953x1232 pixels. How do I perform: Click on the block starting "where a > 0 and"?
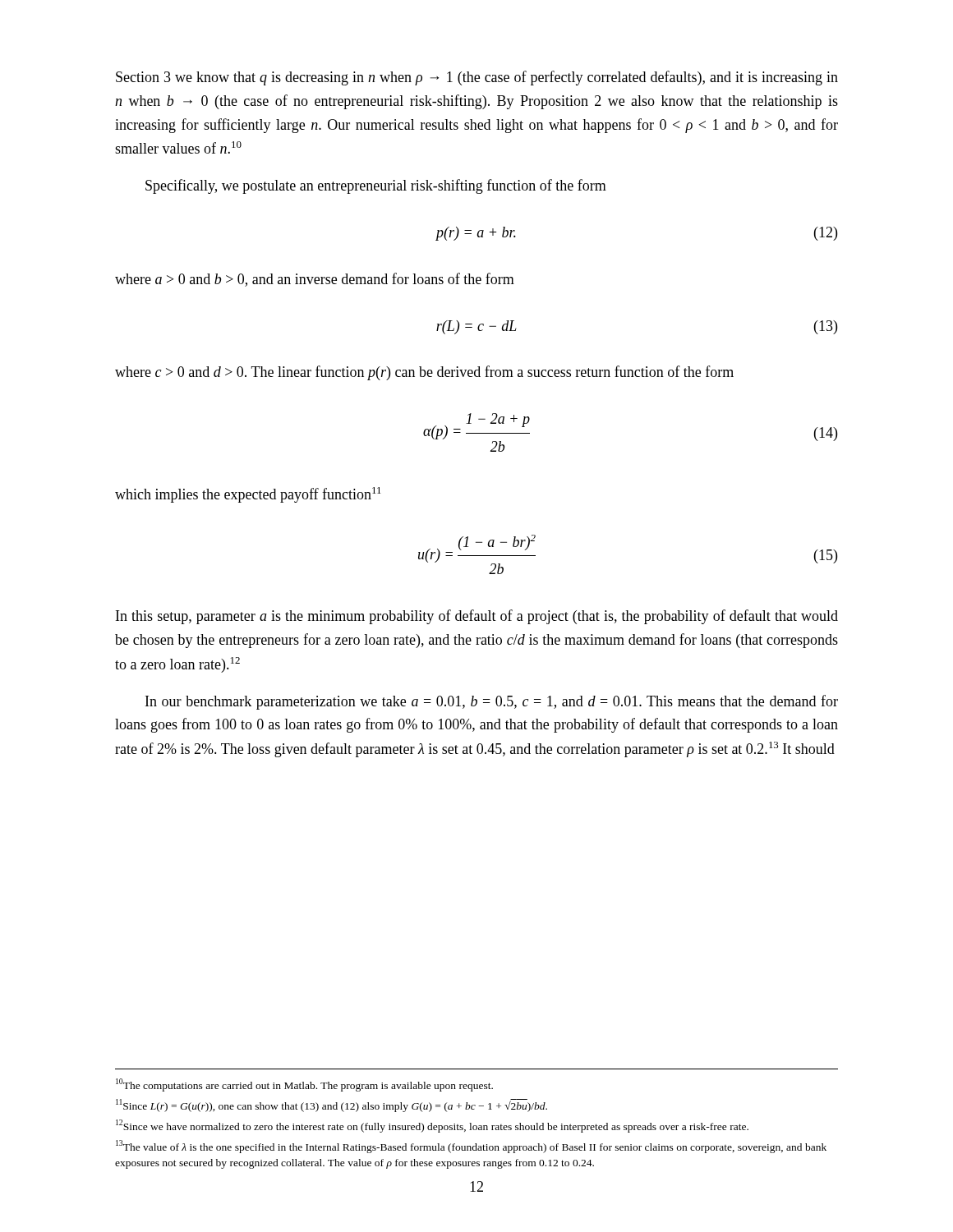pos(315,279)
